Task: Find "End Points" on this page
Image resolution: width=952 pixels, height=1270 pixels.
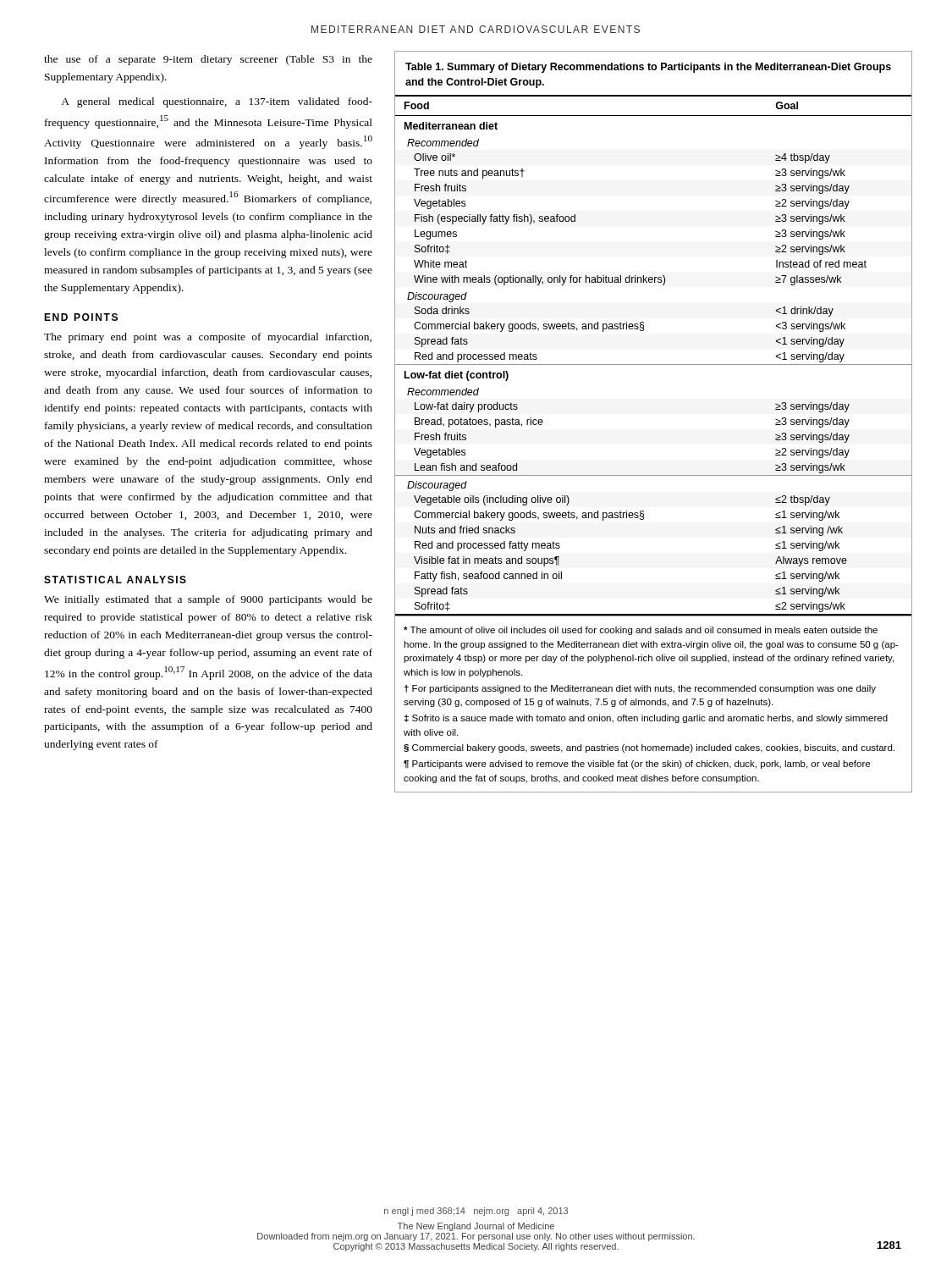Action: (82, 318)
